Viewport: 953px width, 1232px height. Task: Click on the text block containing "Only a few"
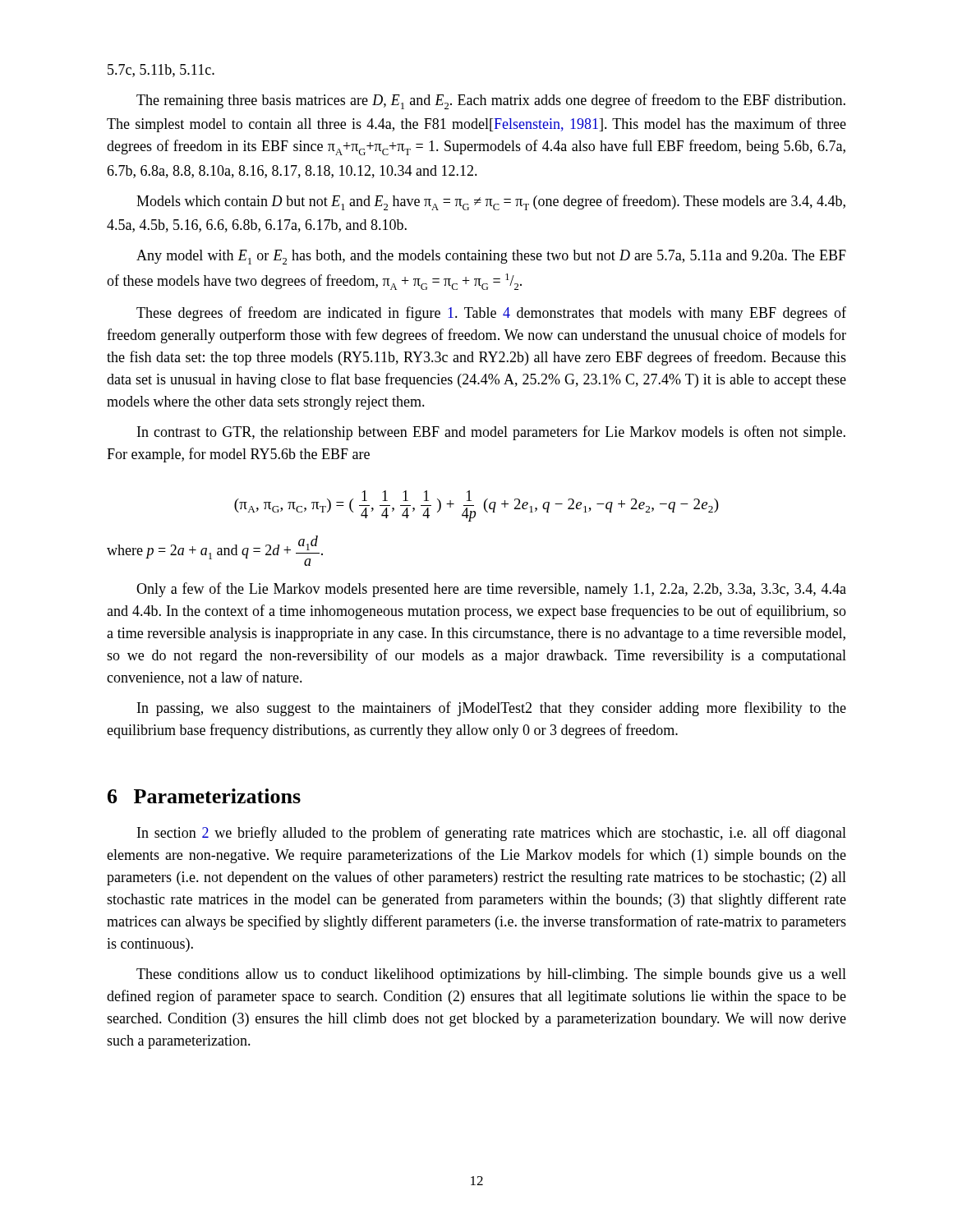[x=476, y=633]
